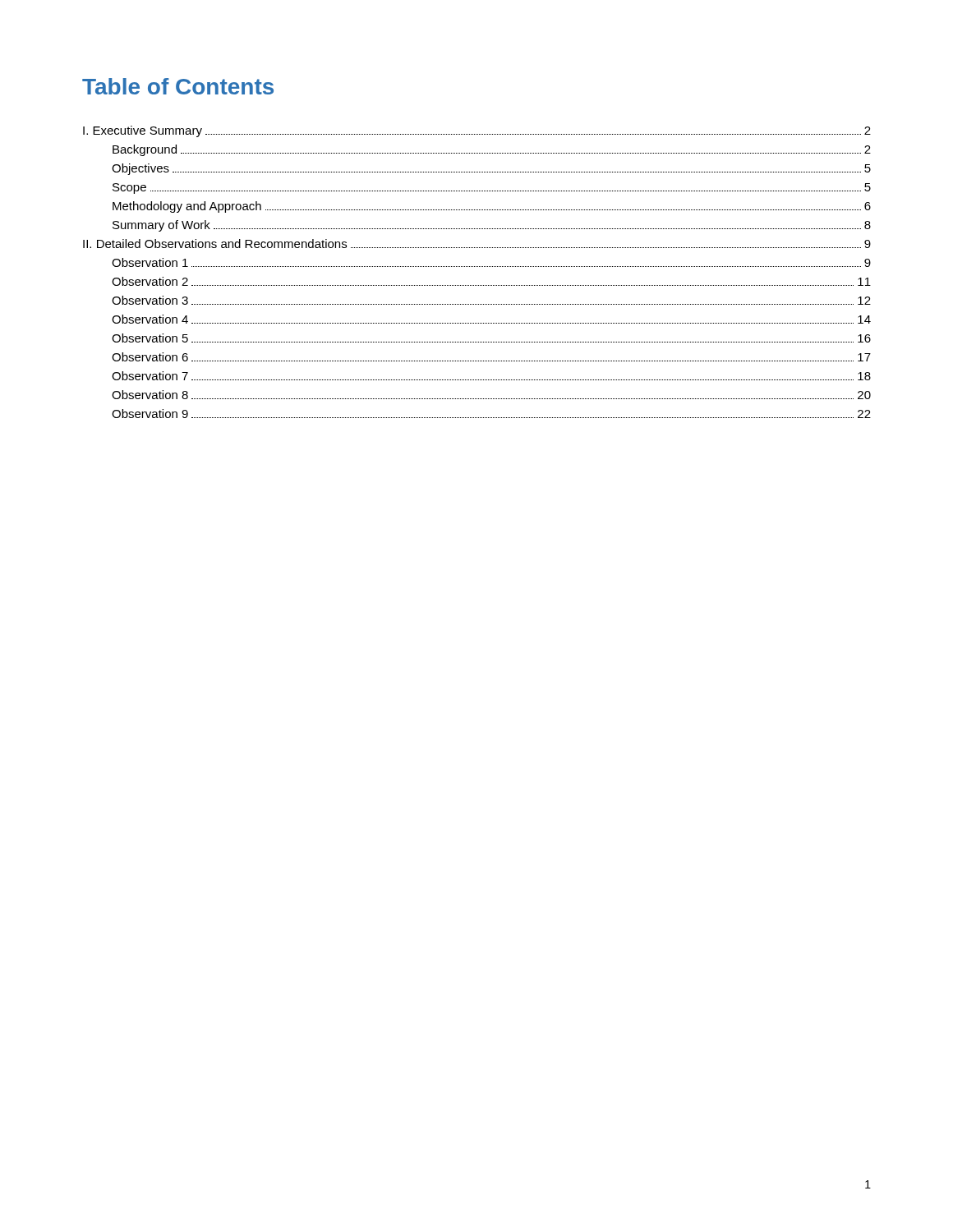Click on the block starting "II. Detailed Observations and Recommendations"
Image resolution: width=953 pixels, height=1232 pixels.
coord(476,244)
